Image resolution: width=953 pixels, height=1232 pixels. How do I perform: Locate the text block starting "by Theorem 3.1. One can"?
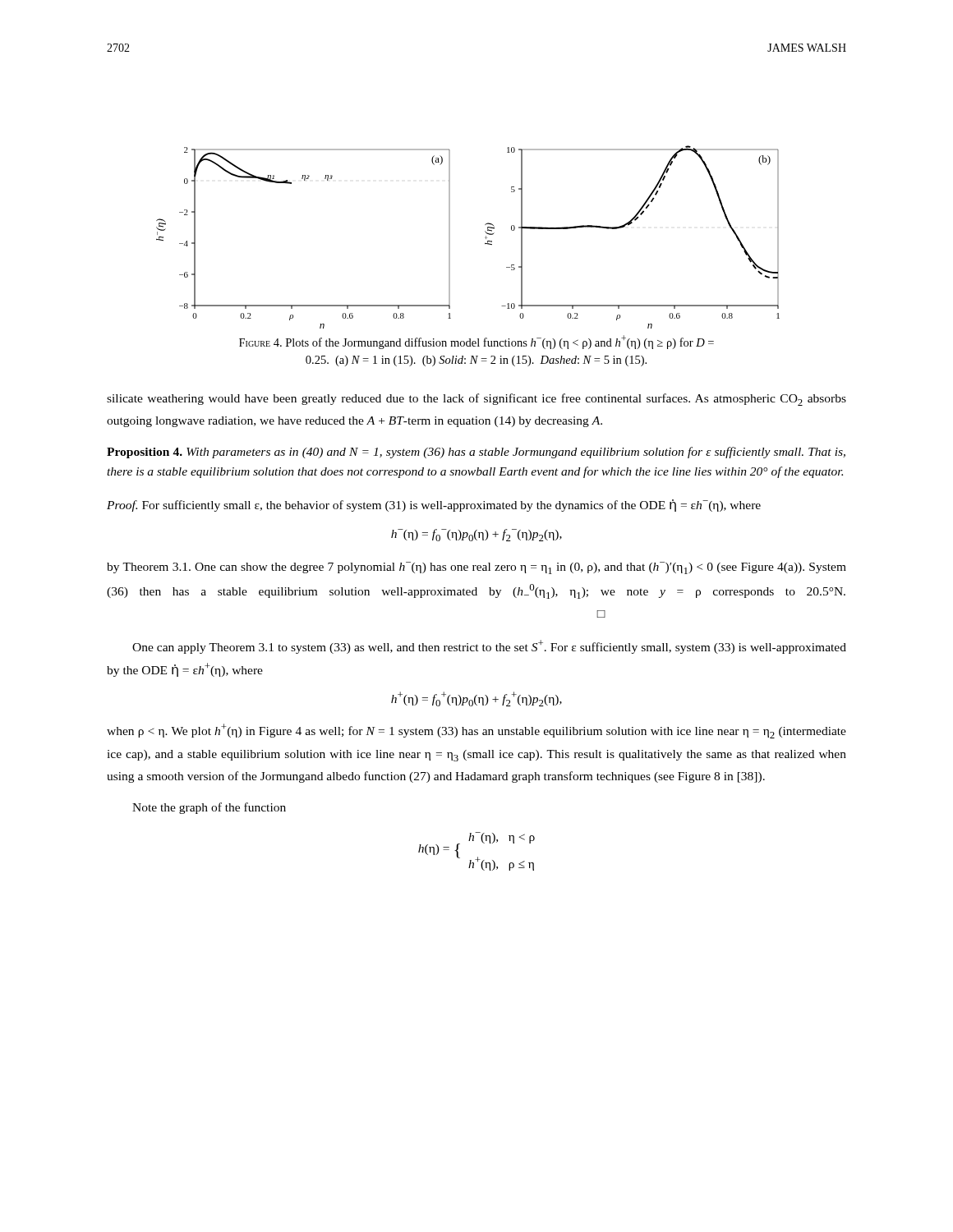tap(476, 588)
